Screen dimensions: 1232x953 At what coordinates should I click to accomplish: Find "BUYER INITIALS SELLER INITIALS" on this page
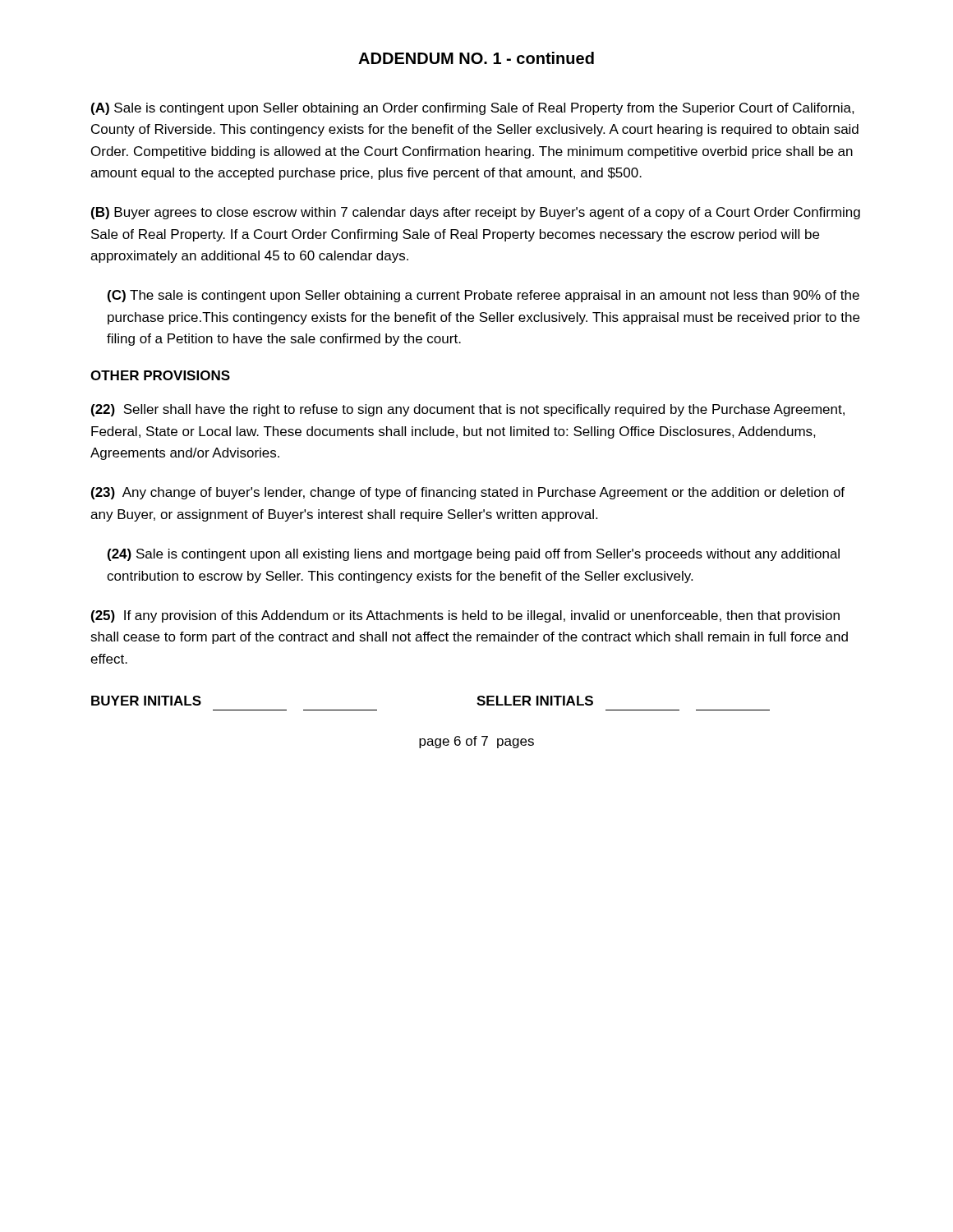coord(476,702)
